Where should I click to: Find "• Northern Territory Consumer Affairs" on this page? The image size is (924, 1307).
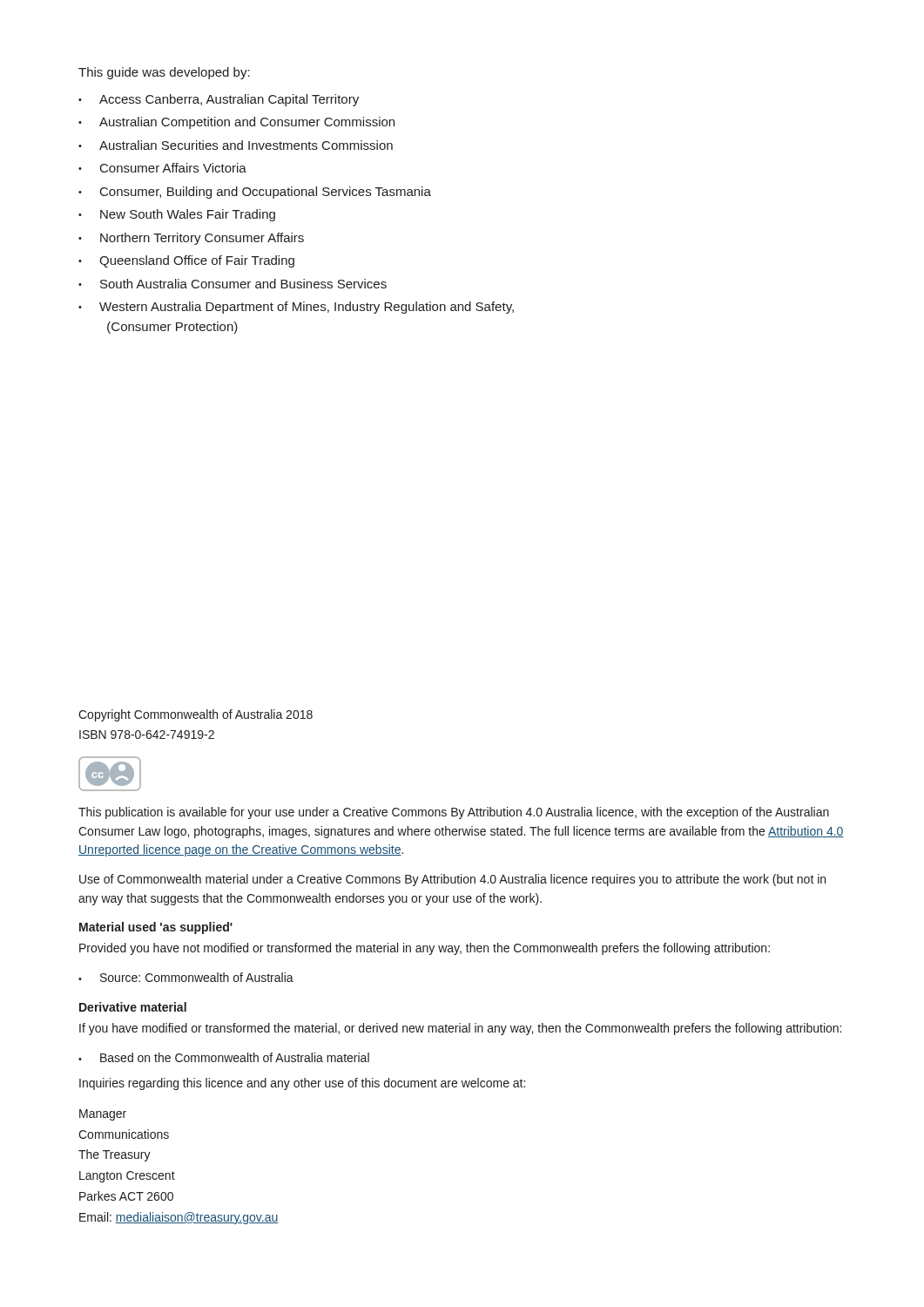pos(191,239)
